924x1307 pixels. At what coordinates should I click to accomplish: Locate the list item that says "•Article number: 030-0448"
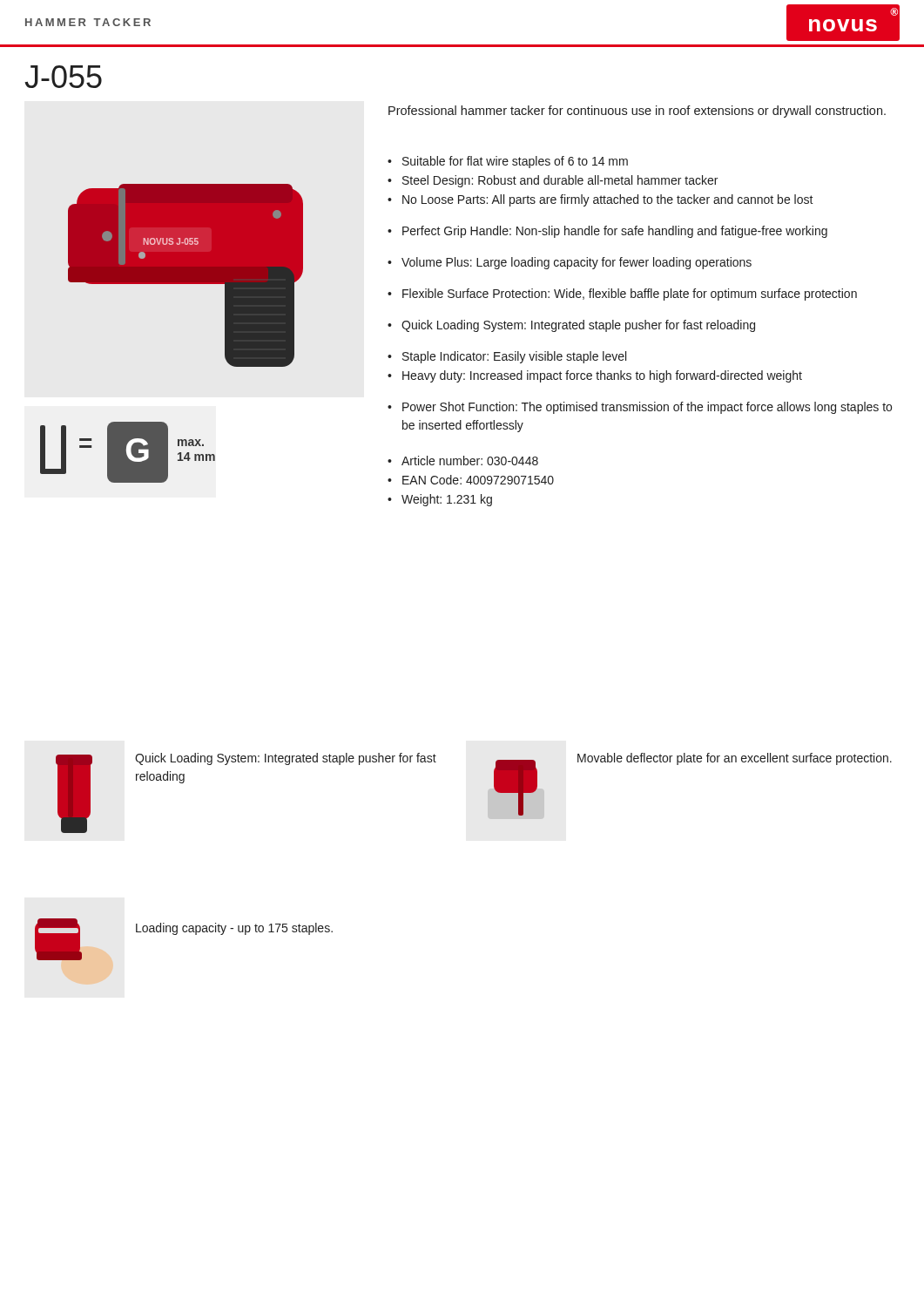[463, 461]
